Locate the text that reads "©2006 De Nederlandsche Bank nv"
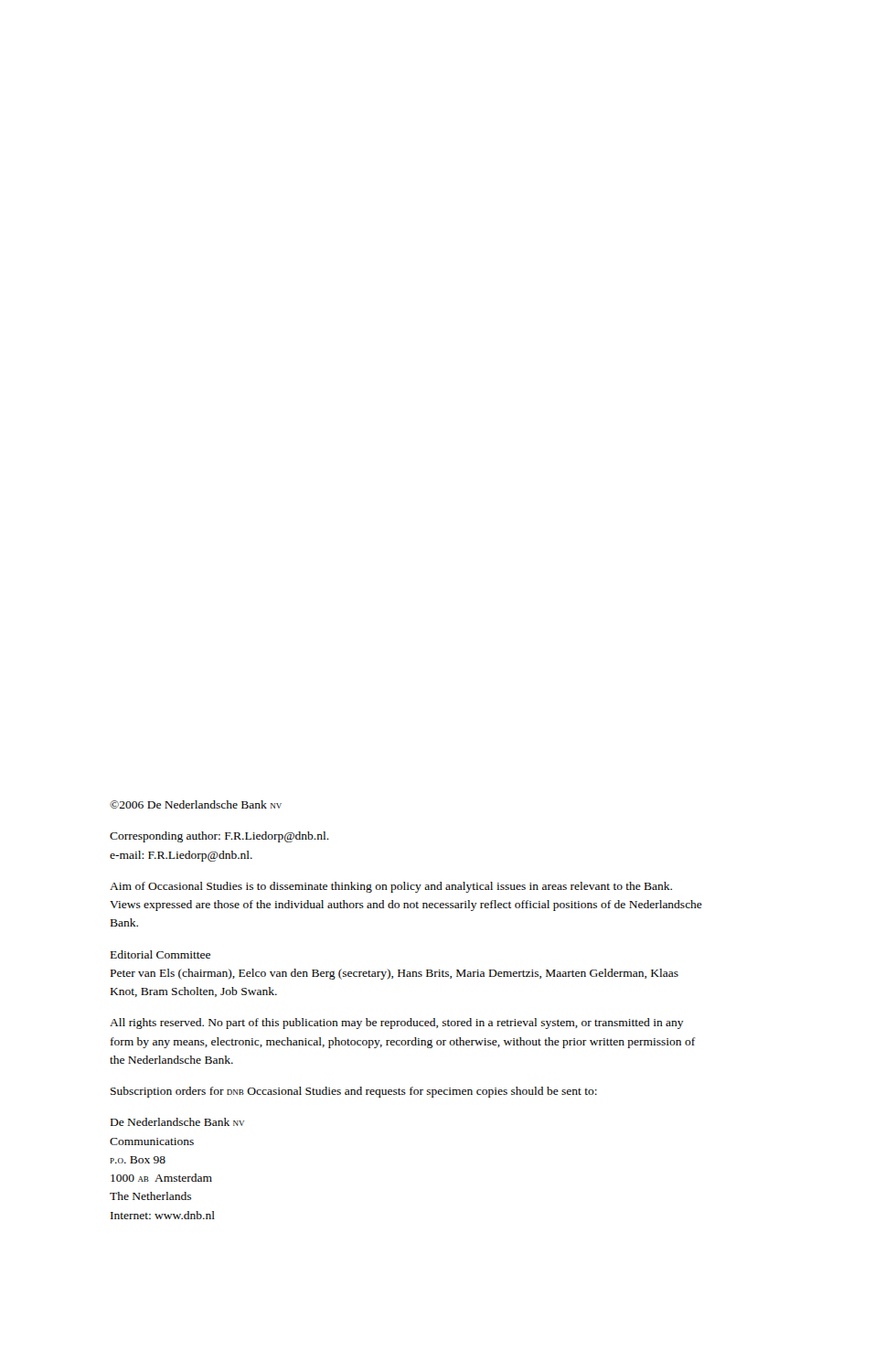Viewport: 896px width, 1372px height. [x=196, y=804]
